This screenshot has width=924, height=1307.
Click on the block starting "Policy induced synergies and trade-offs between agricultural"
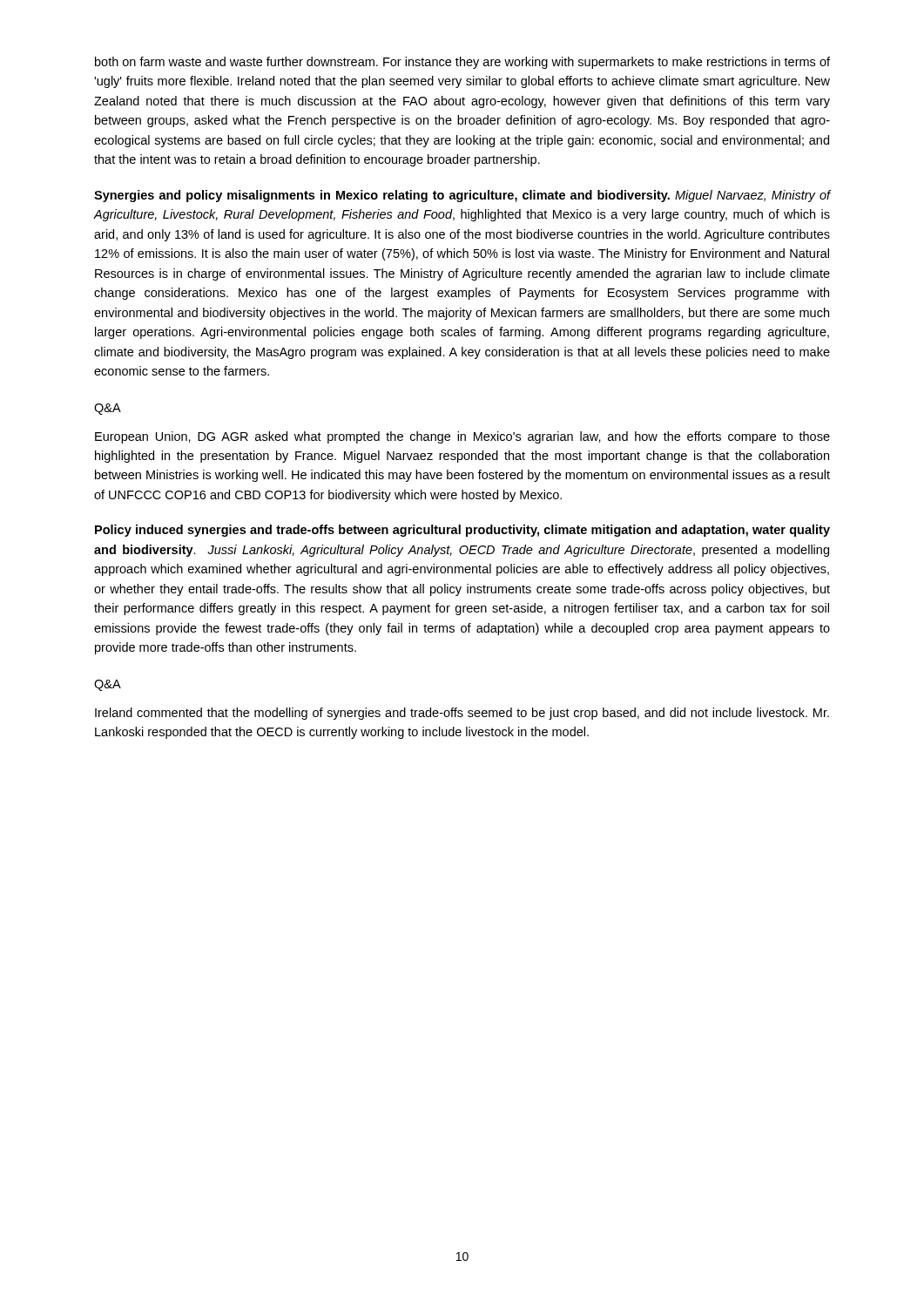click(x=462, y=589)
